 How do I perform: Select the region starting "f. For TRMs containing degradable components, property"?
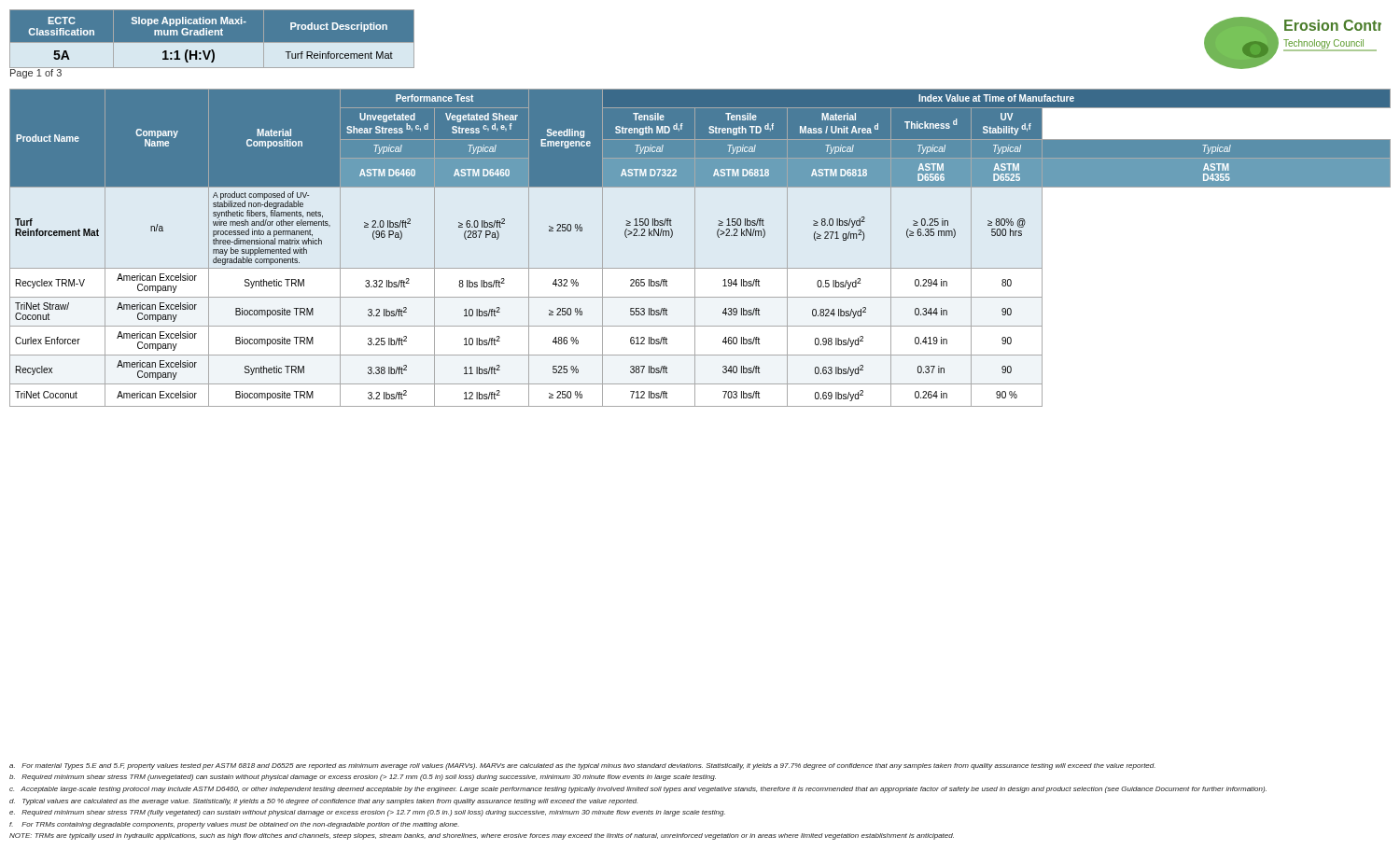[700, 824]
